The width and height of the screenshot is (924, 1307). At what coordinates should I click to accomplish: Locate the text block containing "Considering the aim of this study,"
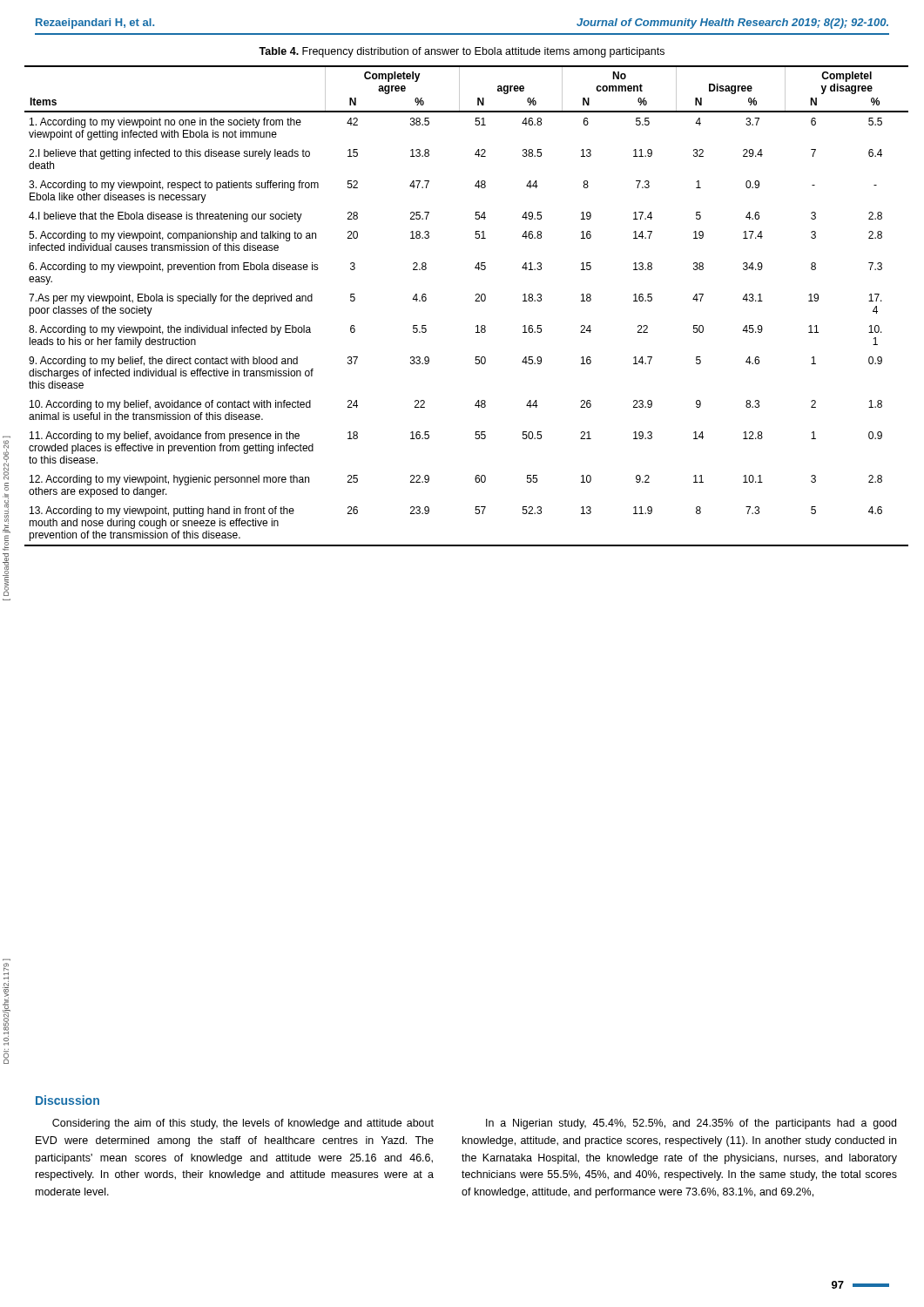tap(234, 1158)
